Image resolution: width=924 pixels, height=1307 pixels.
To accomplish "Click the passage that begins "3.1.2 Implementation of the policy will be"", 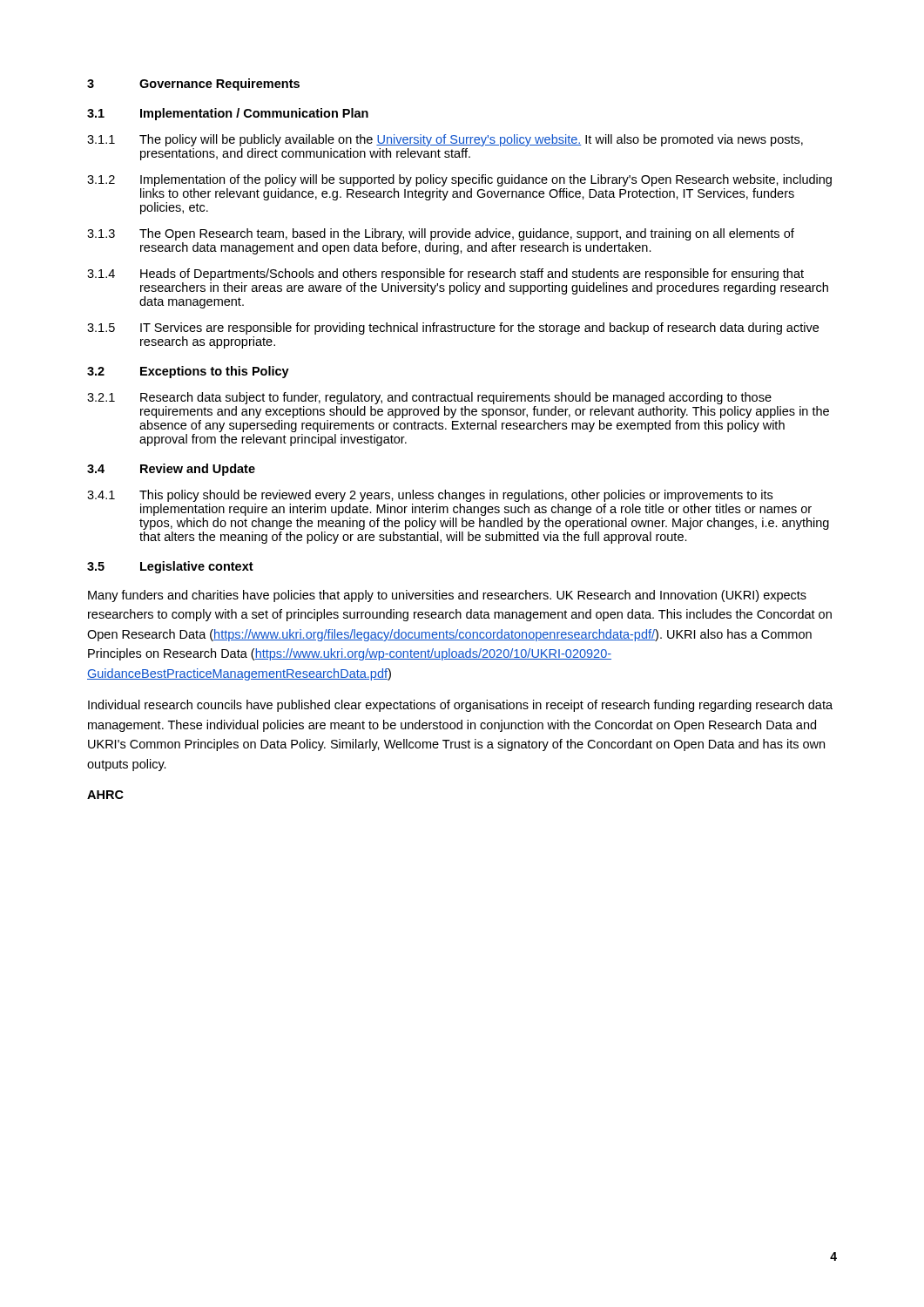I will pos(460,193).
